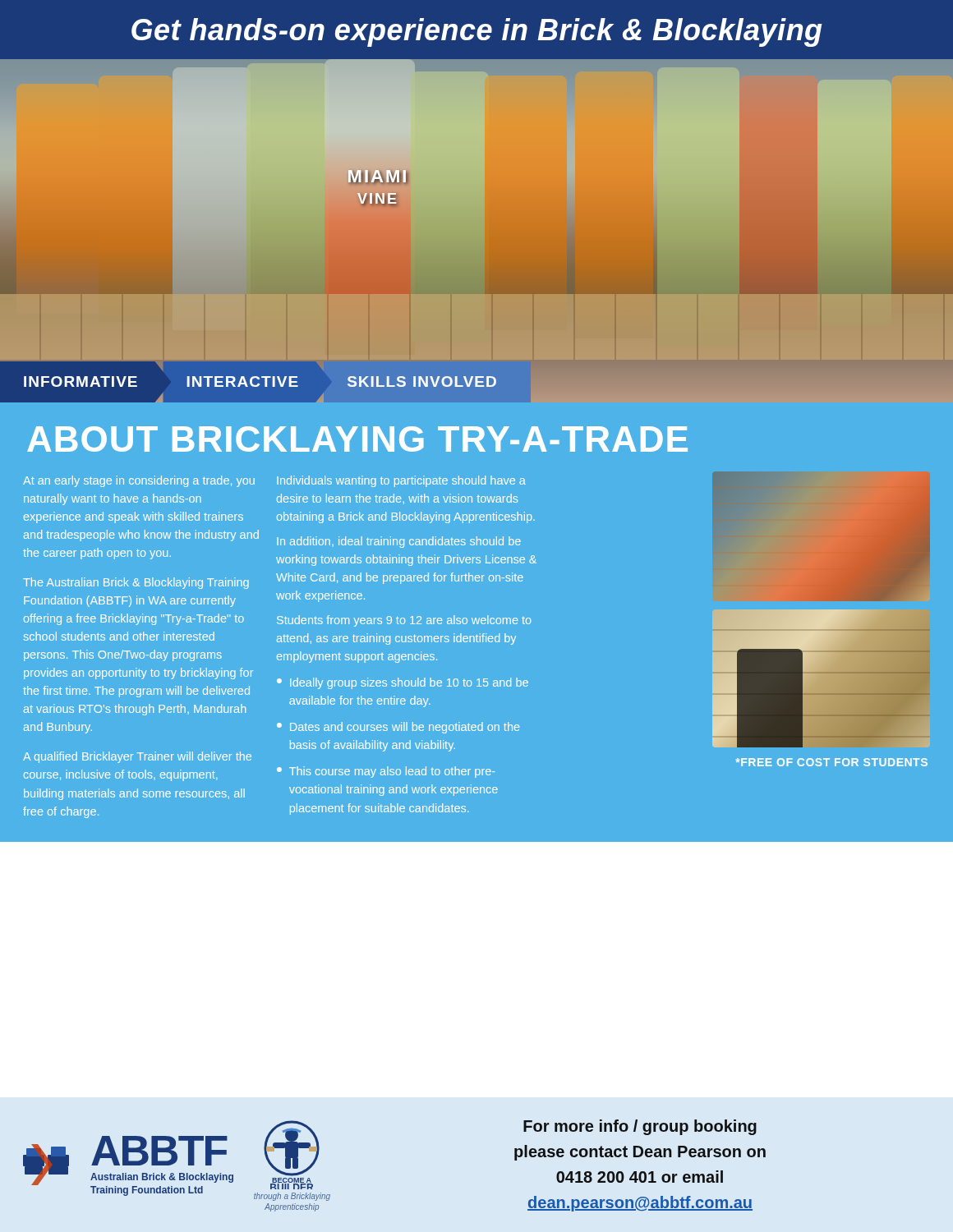The image size is (953, 1232).
Task: Select the passage starting "• Ideally group"
Action: [412, 692]
